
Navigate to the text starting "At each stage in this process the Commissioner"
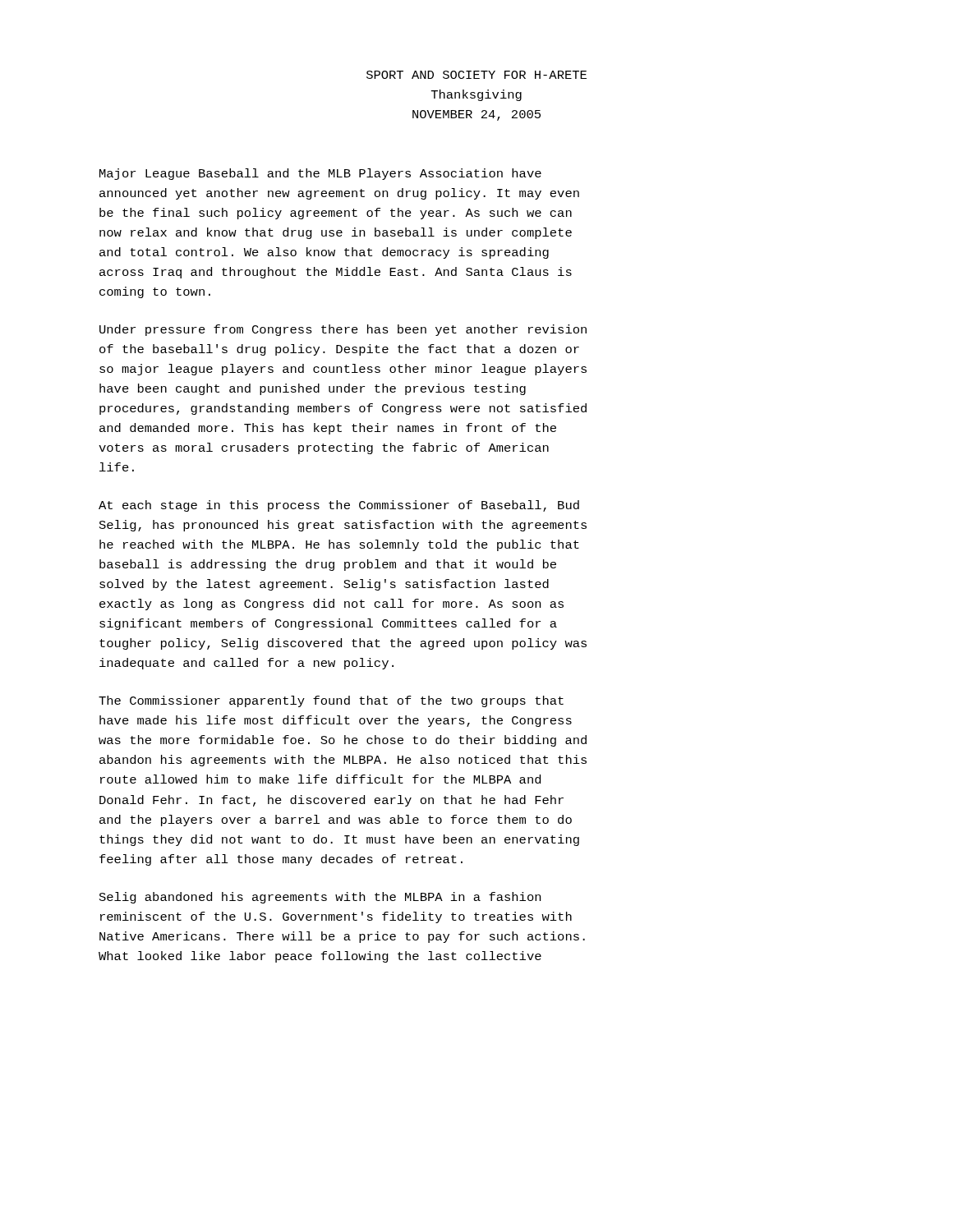[x=343, y=585]
